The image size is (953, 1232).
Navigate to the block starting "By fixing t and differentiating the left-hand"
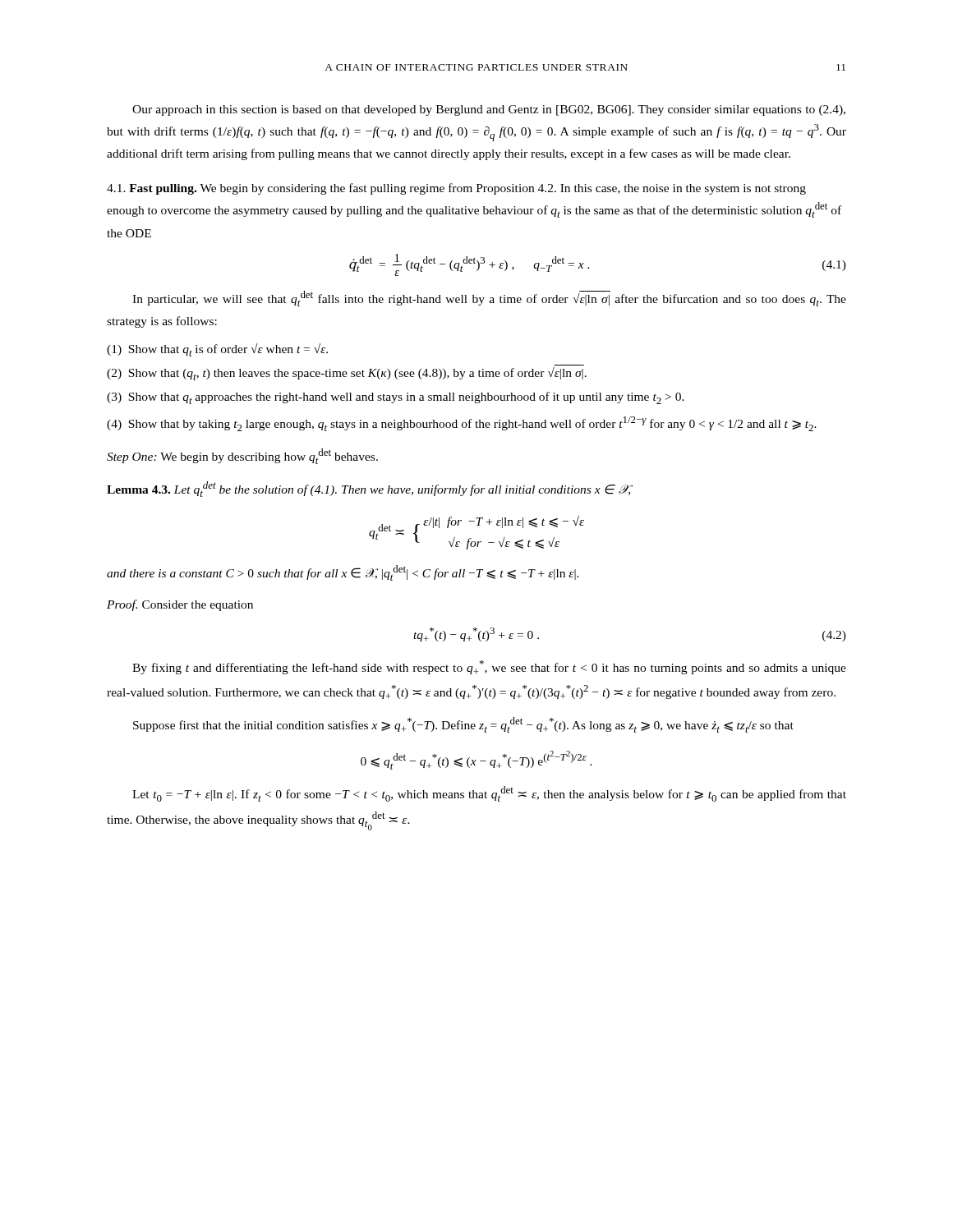pos(476,680)
